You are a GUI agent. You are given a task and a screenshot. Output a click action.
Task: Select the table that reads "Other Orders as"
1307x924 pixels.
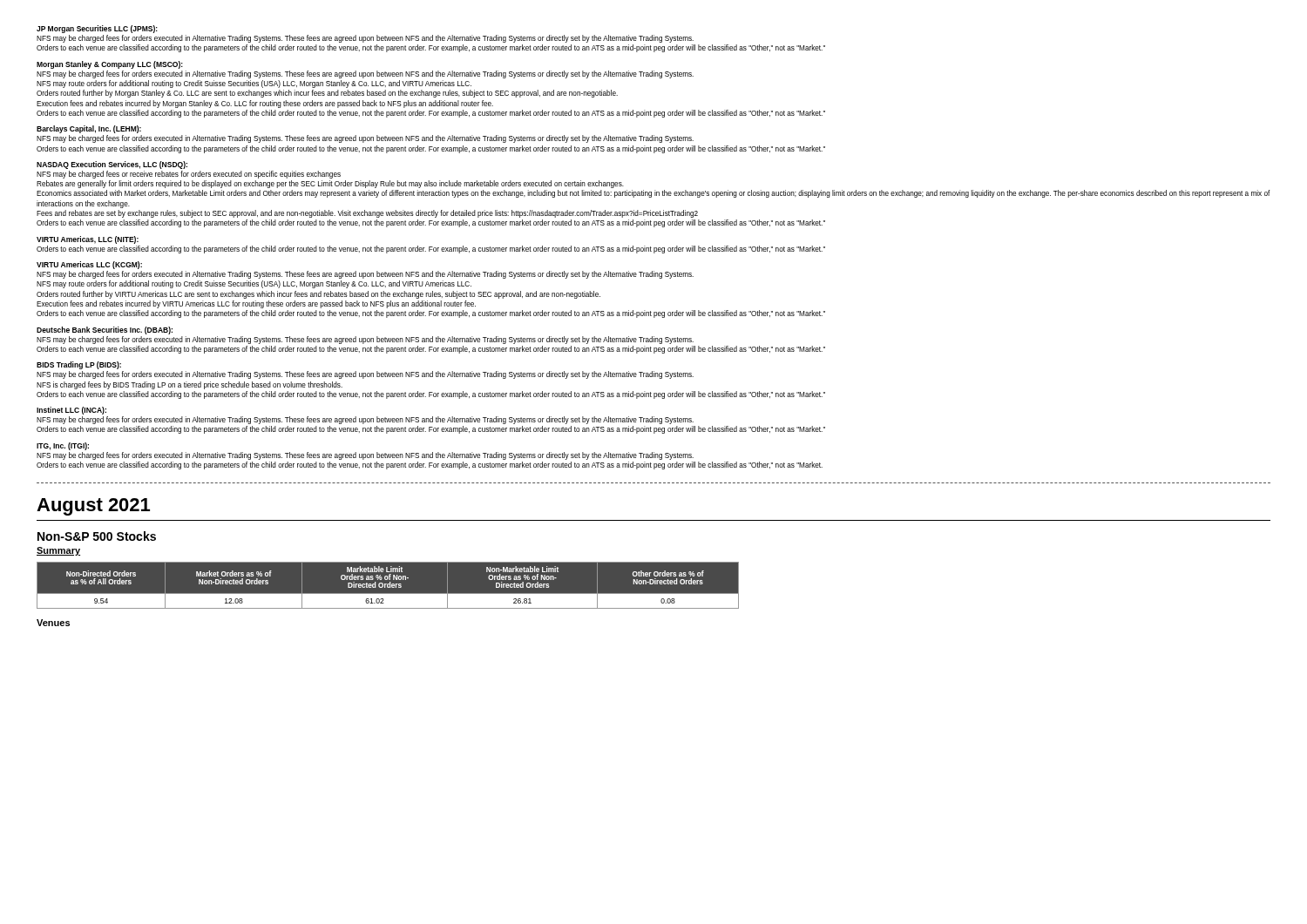654,586
